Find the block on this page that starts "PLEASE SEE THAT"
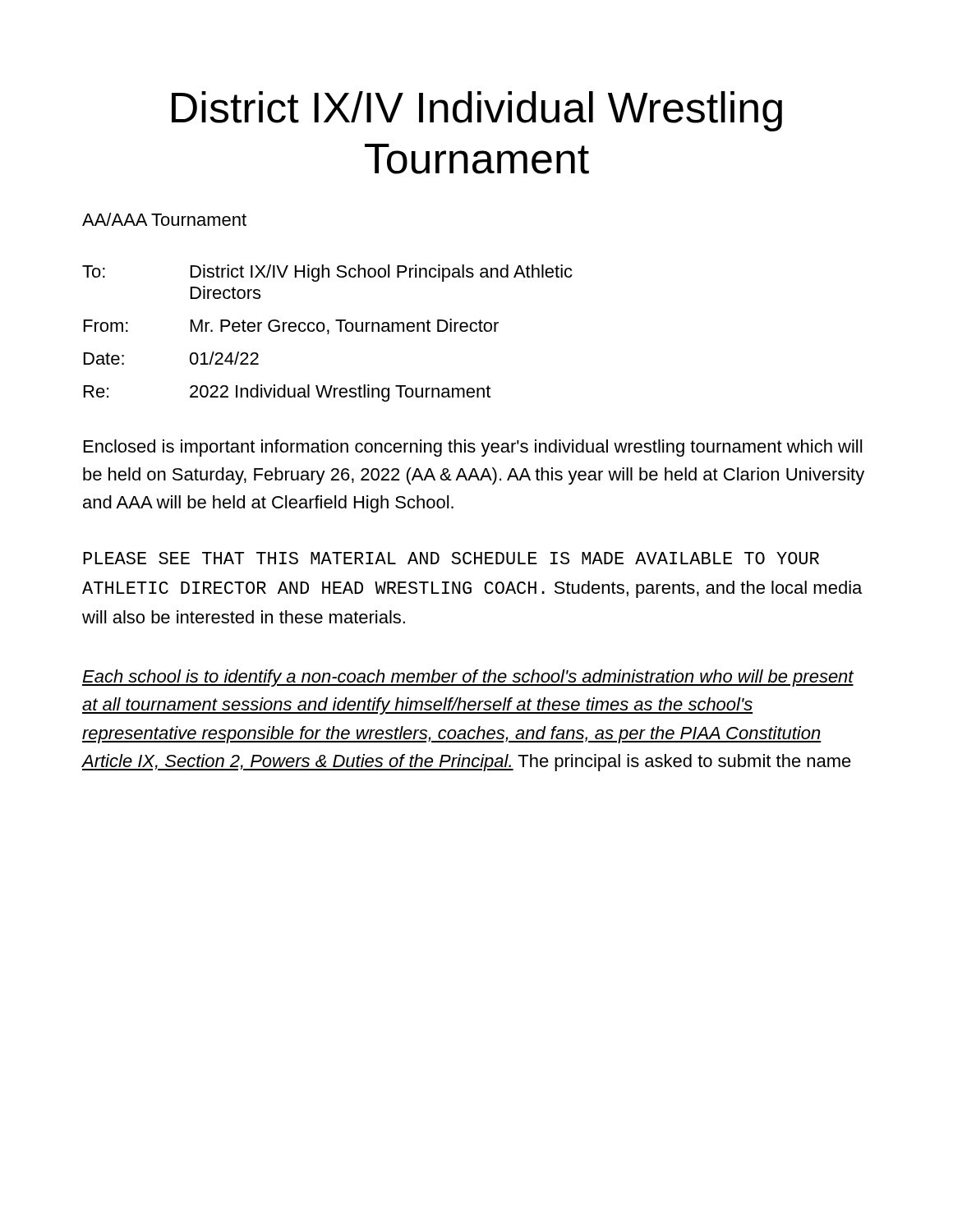This screenshot has height=1232, width=953. (x=472, y=589)
